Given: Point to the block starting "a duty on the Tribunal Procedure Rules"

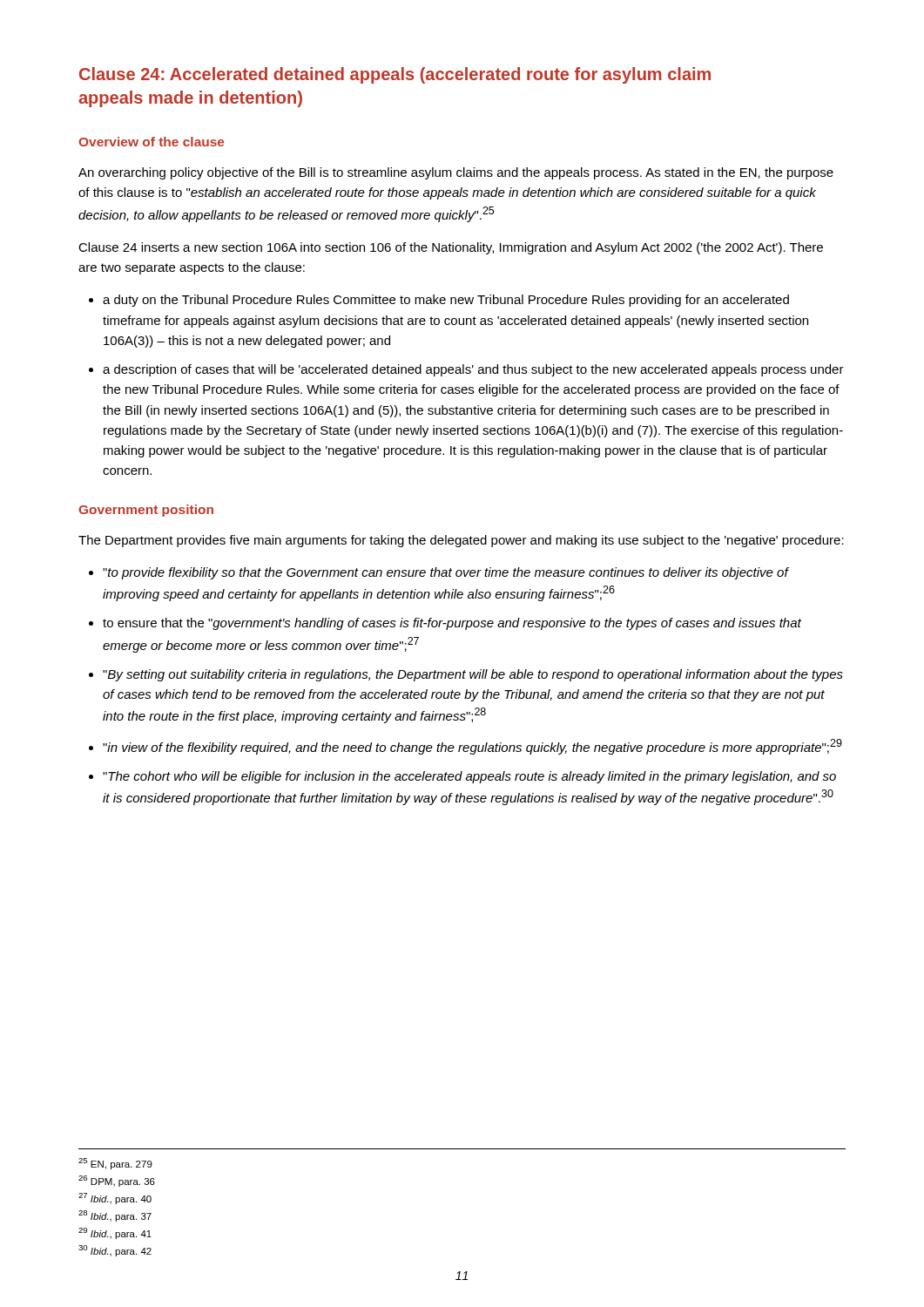Looking at the screenshot, I should (456, 320).
